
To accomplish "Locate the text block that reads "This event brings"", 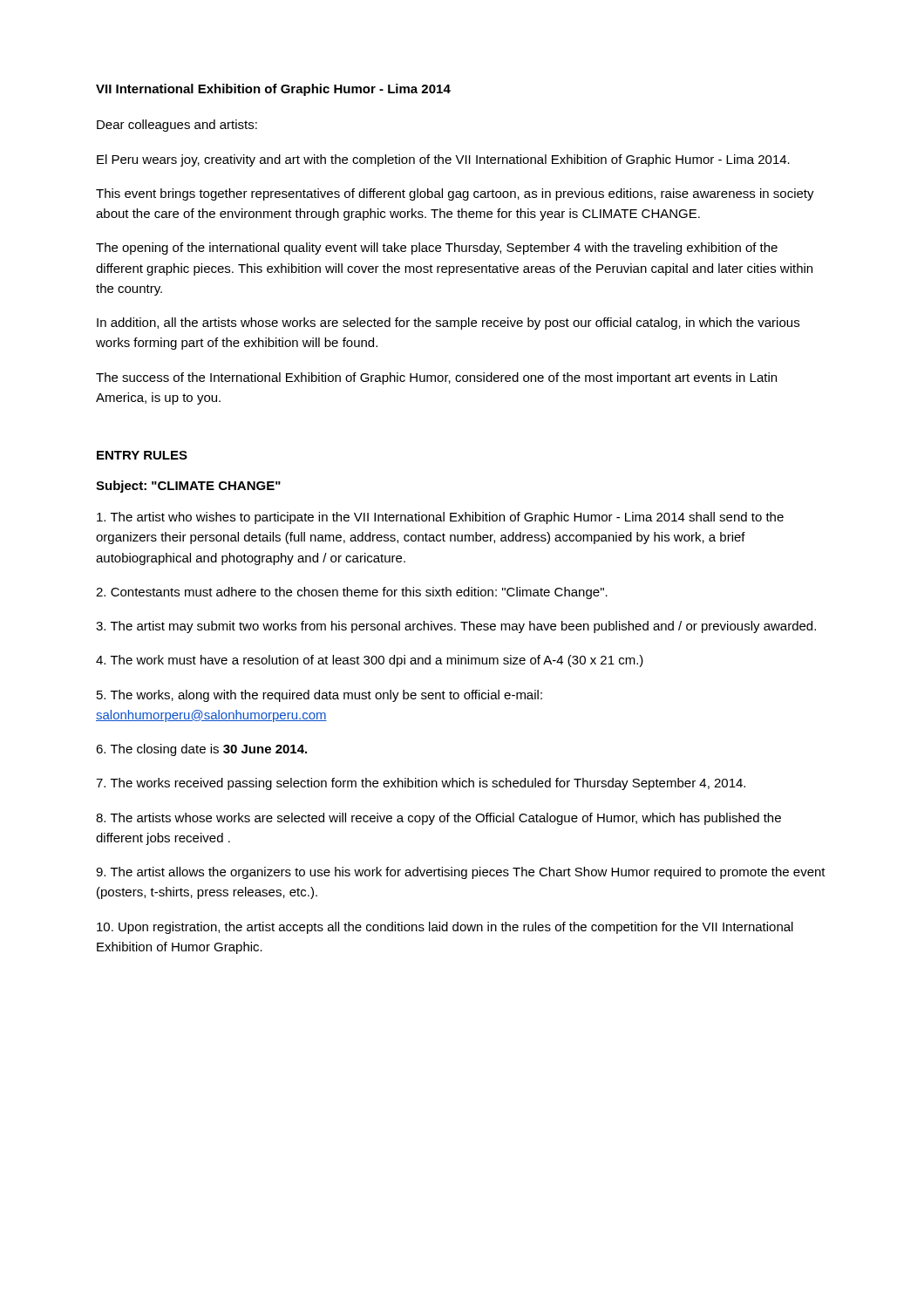I will pyautogui.click(x=455, y=203).
